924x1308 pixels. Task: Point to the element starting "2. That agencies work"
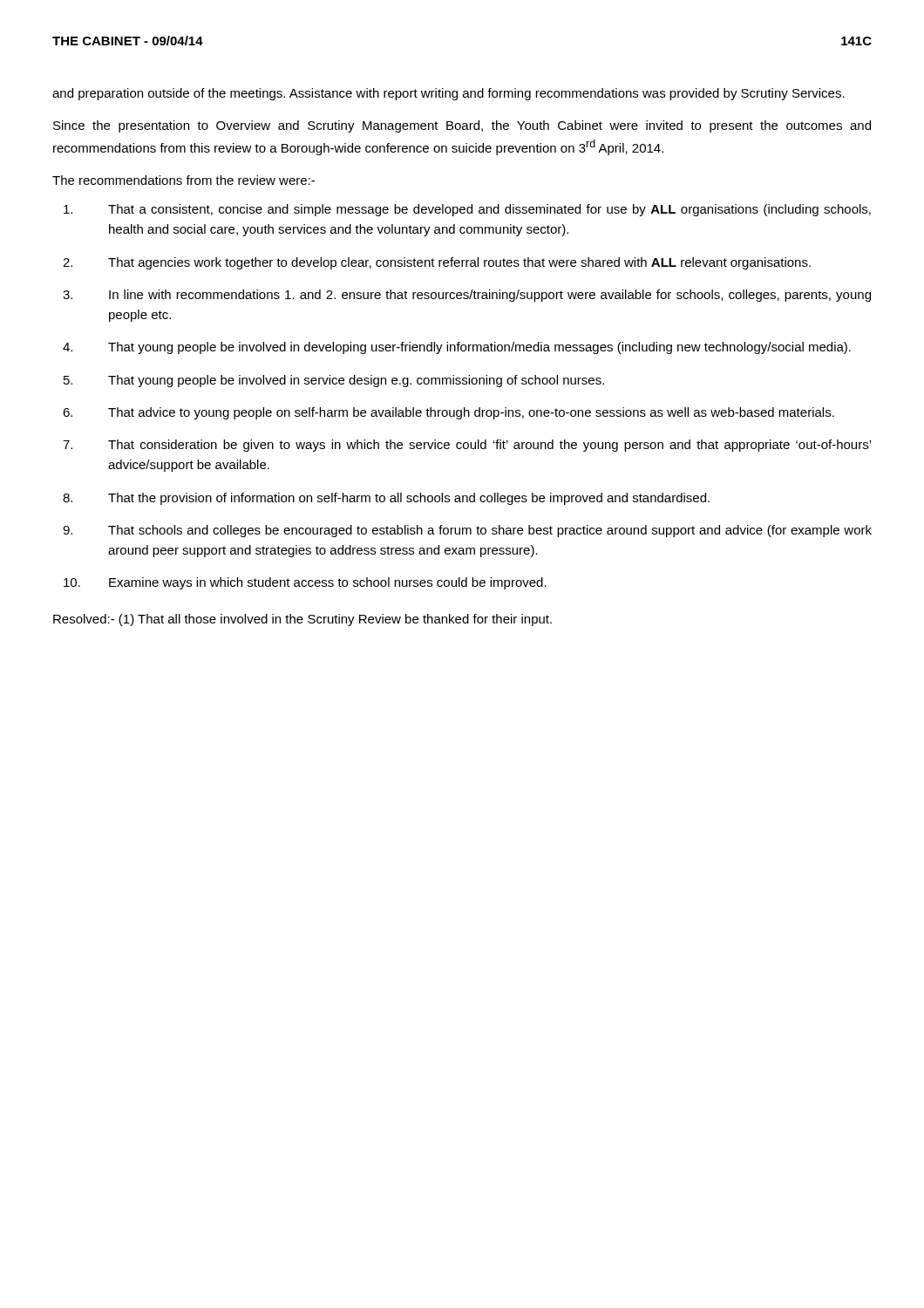click(462, 262)
